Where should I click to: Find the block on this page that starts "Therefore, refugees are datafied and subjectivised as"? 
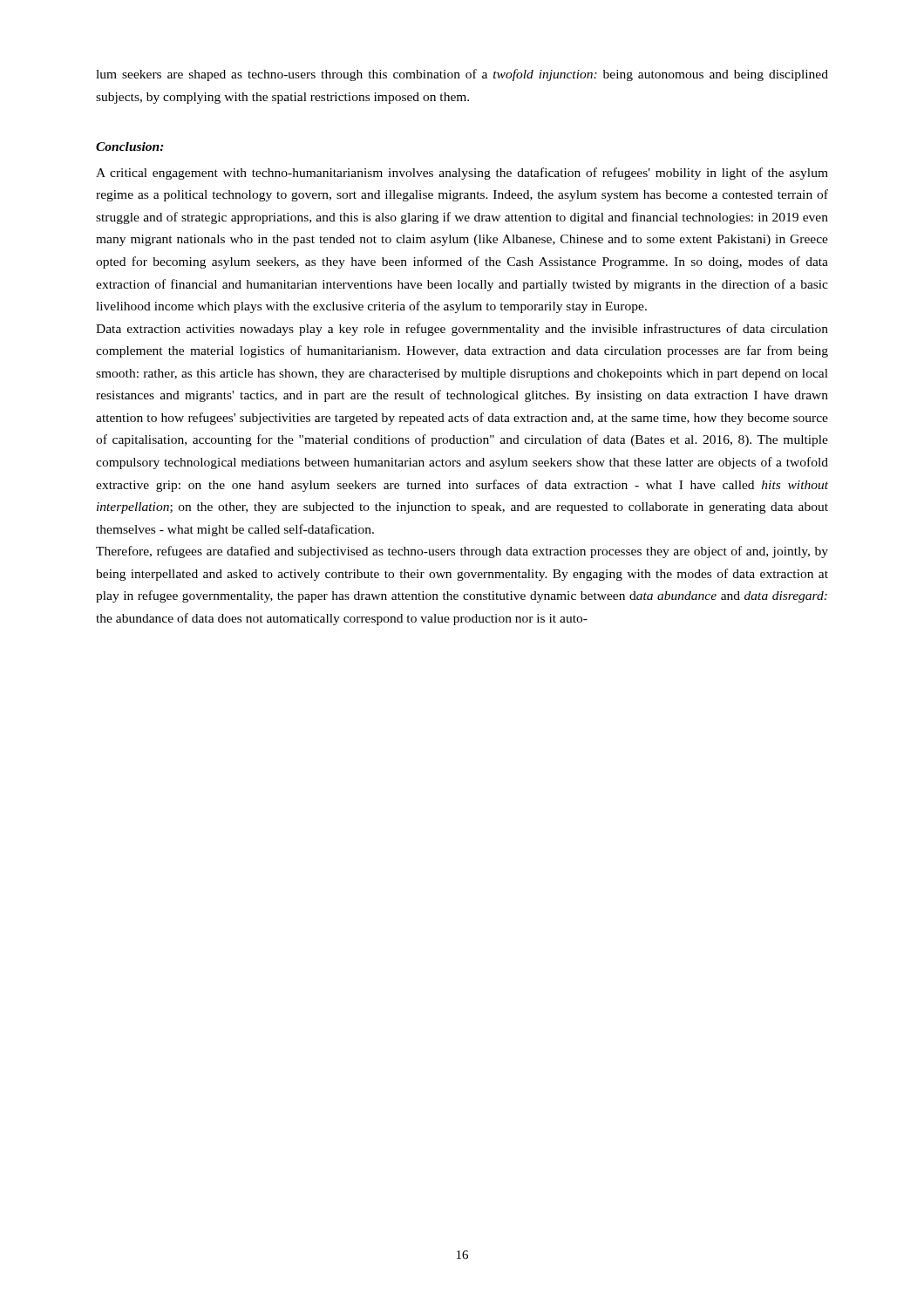point(462,585)
